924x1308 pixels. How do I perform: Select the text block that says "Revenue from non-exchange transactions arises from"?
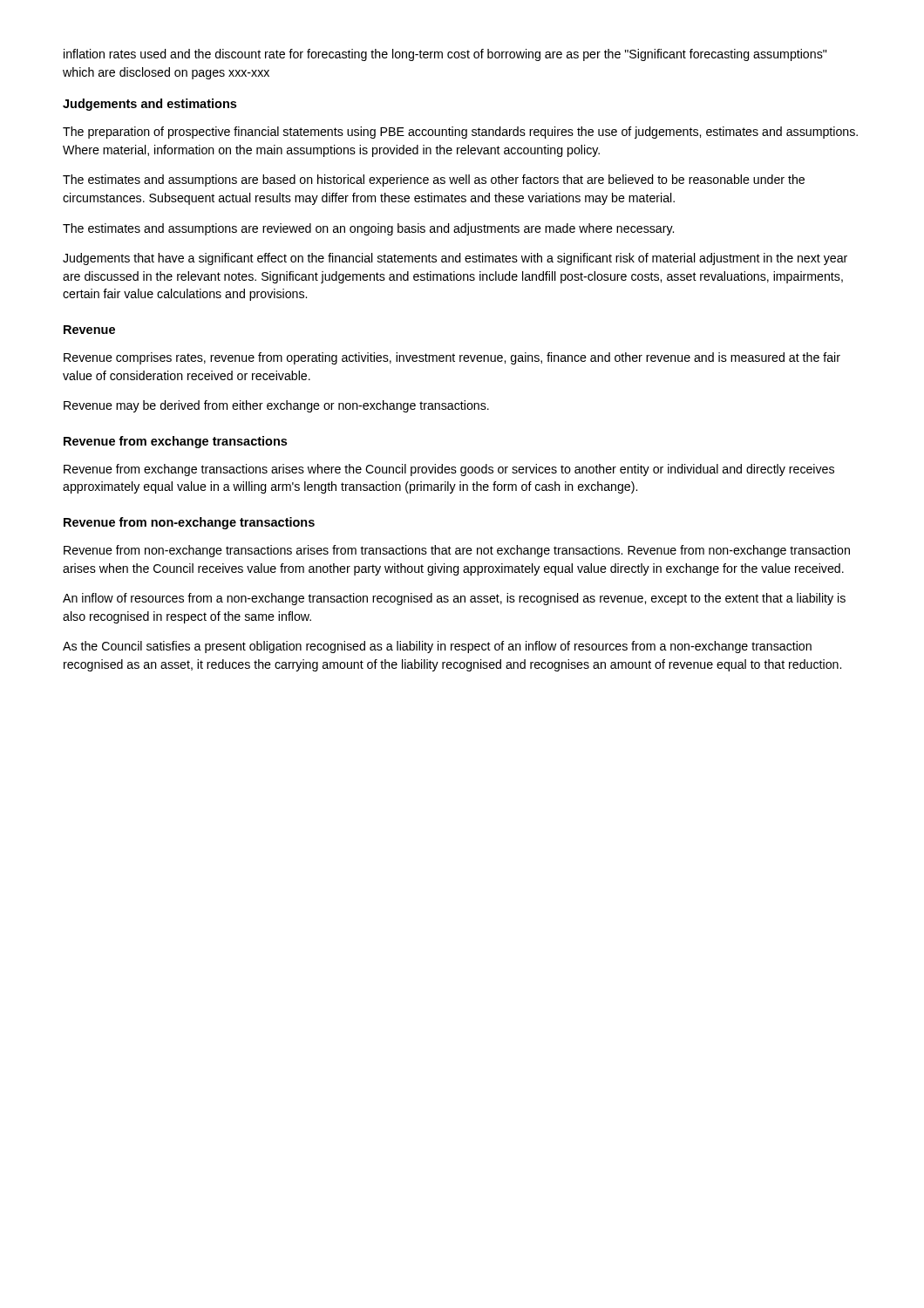pos(457,559)
